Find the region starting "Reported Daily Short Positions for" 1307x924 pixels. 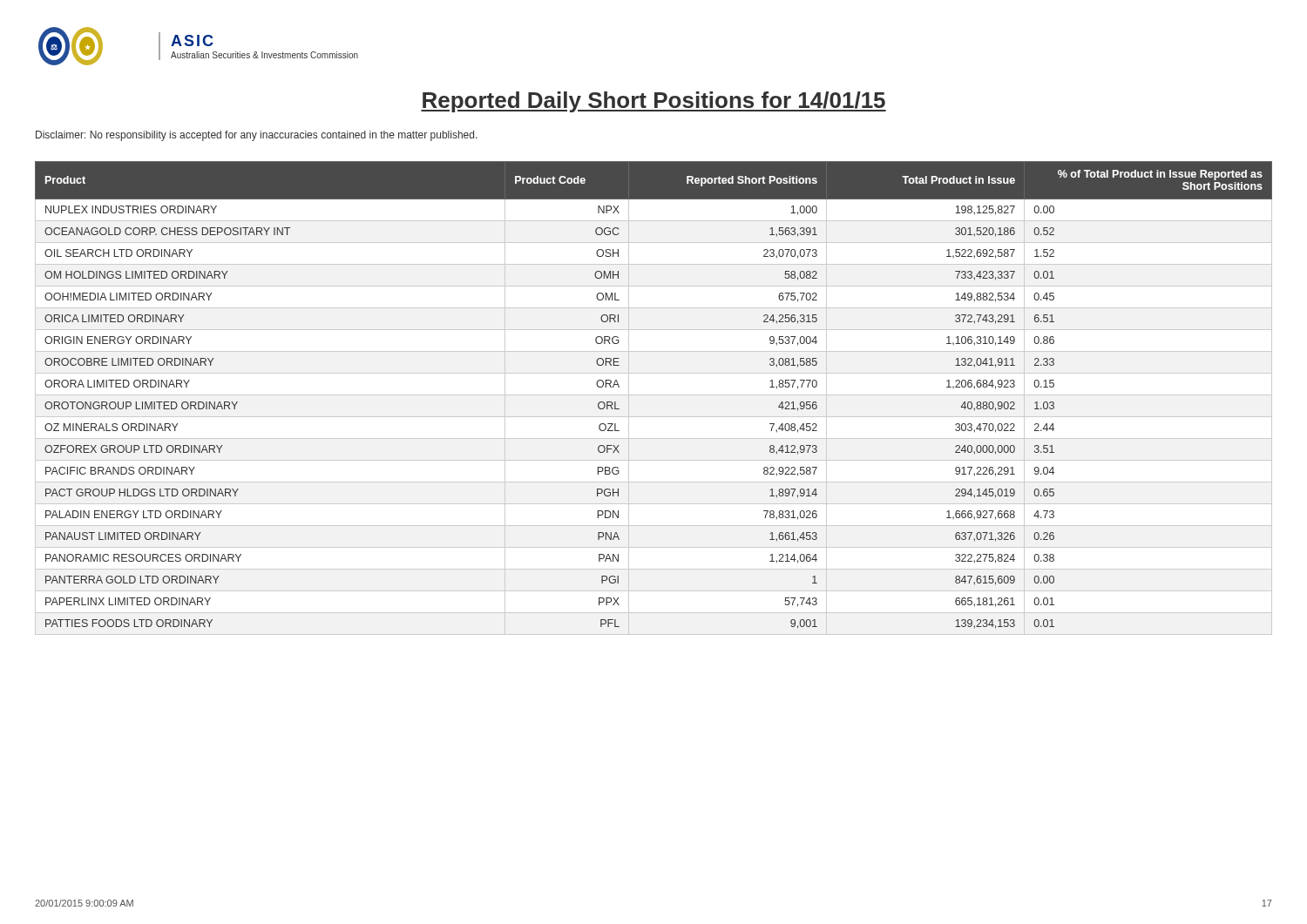coord(654,101)
